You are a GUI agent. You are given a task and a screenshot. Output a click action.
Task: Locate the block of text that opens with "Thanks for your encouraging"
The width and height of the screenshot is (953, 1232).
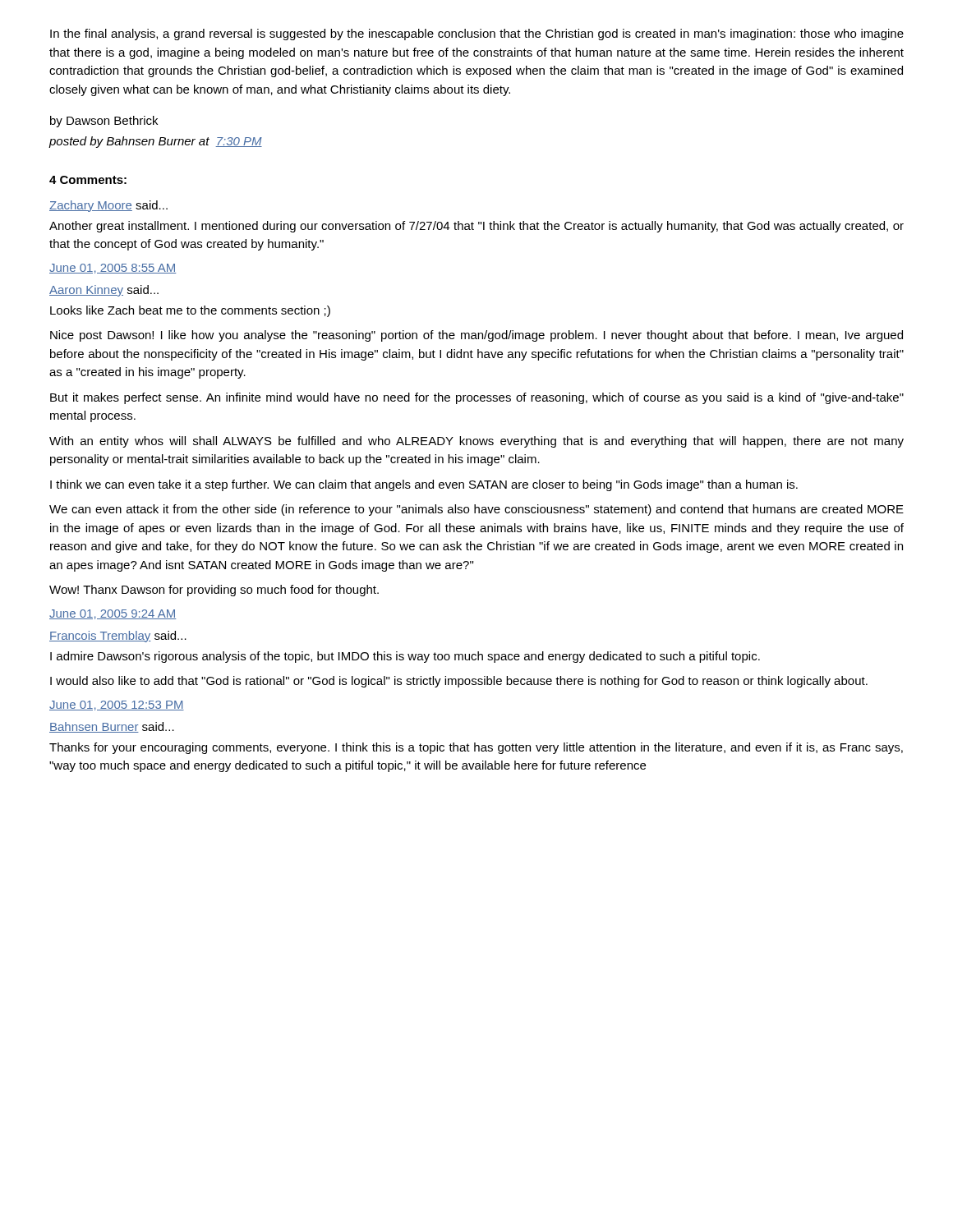tap(476, 756)
